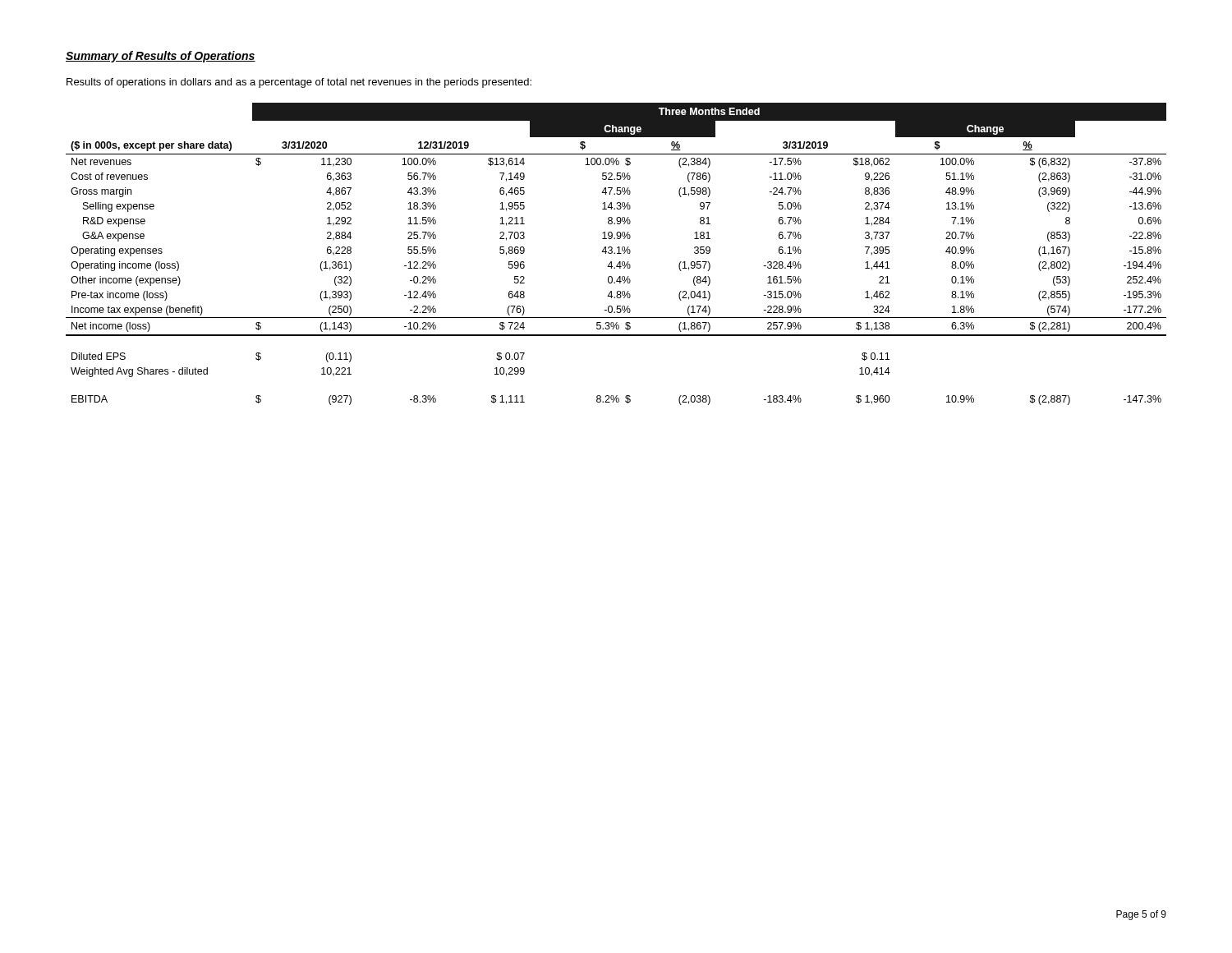Viewport: 1232px width, 953px height.
Task: Click on the section header that reads "Summary of Results of Operations"
Action: tap(160, 56)
